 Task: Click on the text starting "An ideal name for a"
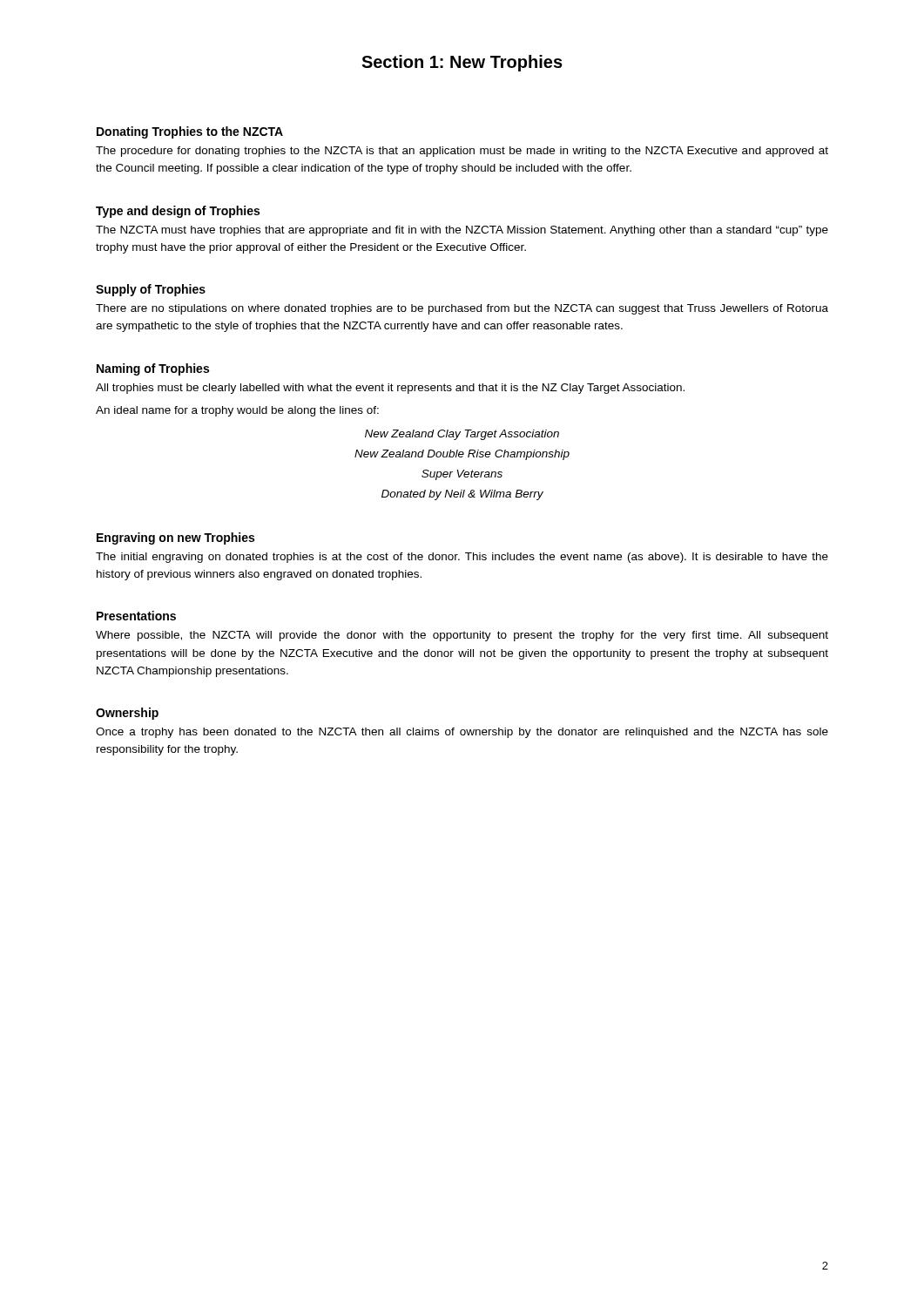tap(238, 410)
